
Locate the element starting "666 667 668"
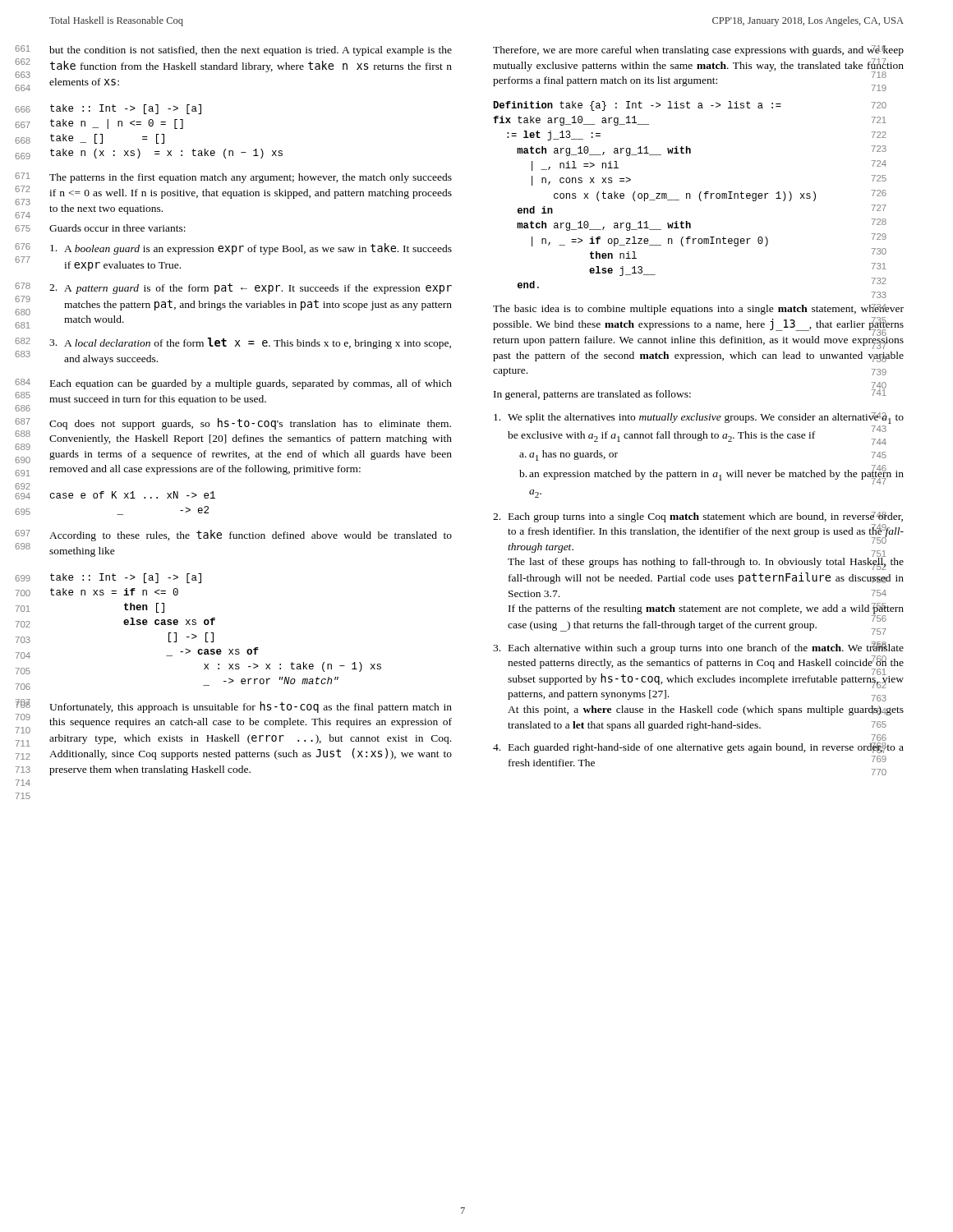pyautogui.click(x=126, y=109)
